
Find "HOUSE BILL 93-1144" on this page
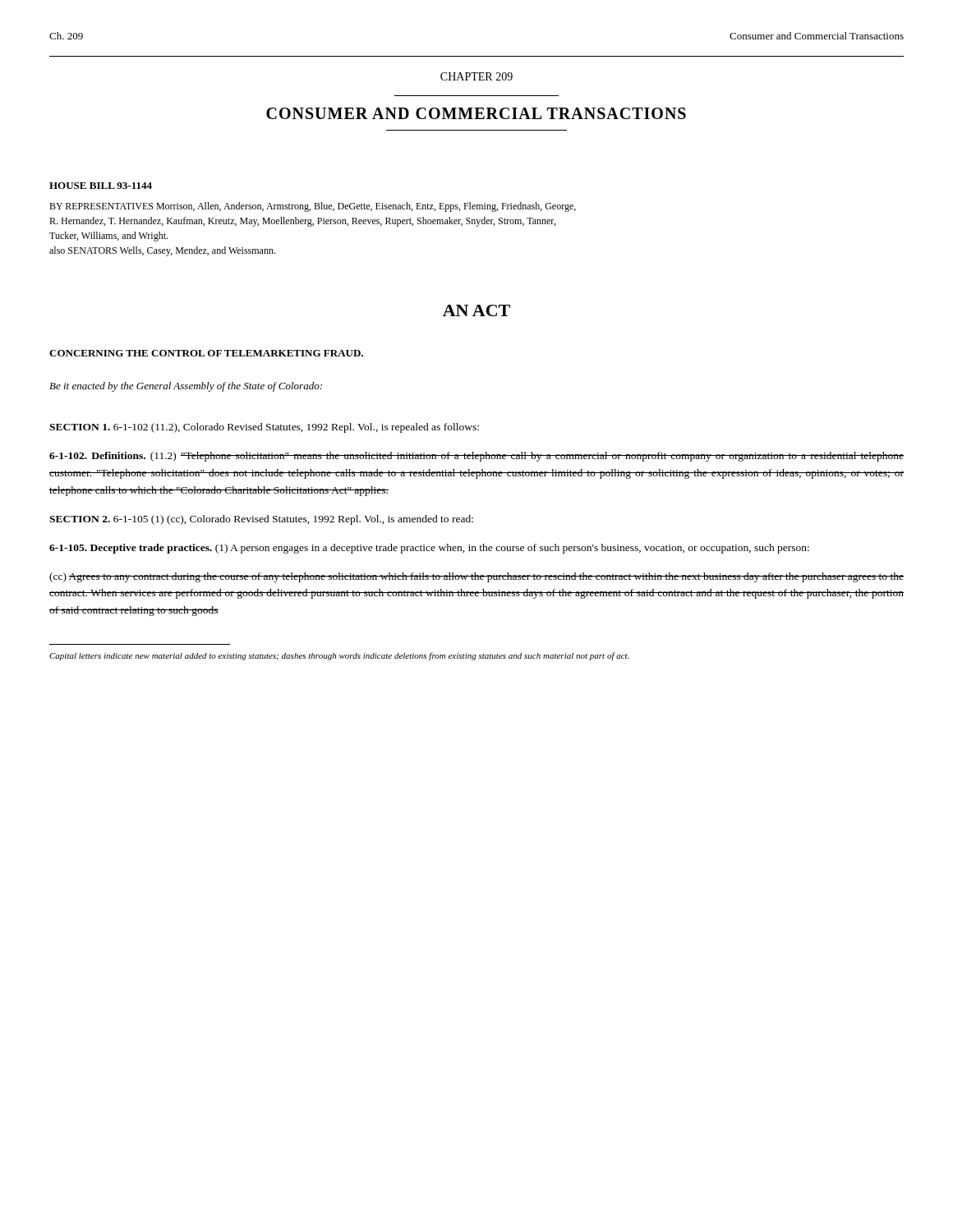point(101,185)
